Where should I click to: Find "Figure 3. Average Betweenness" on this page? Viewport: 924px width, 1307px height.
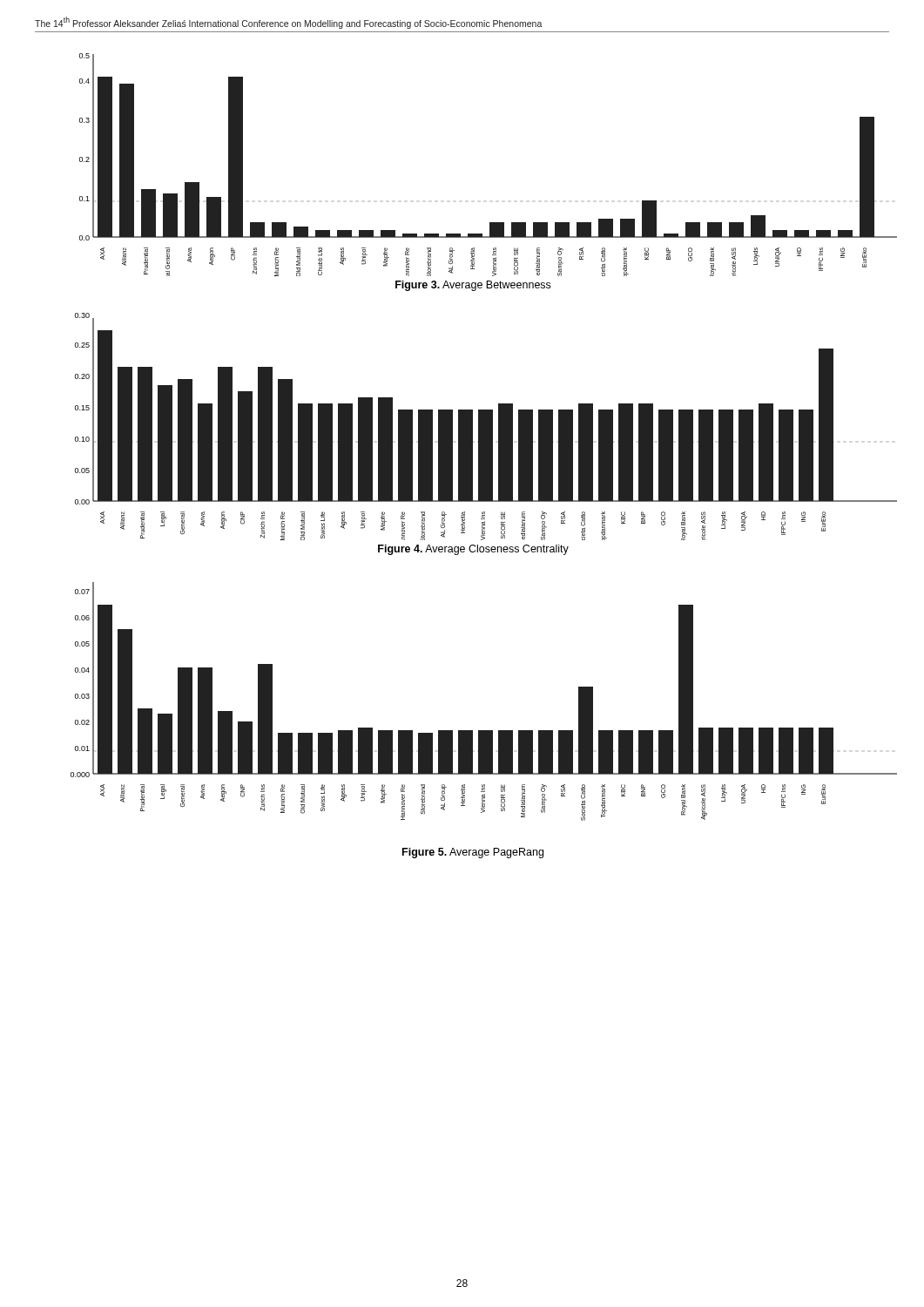click(x=473, y=285)
